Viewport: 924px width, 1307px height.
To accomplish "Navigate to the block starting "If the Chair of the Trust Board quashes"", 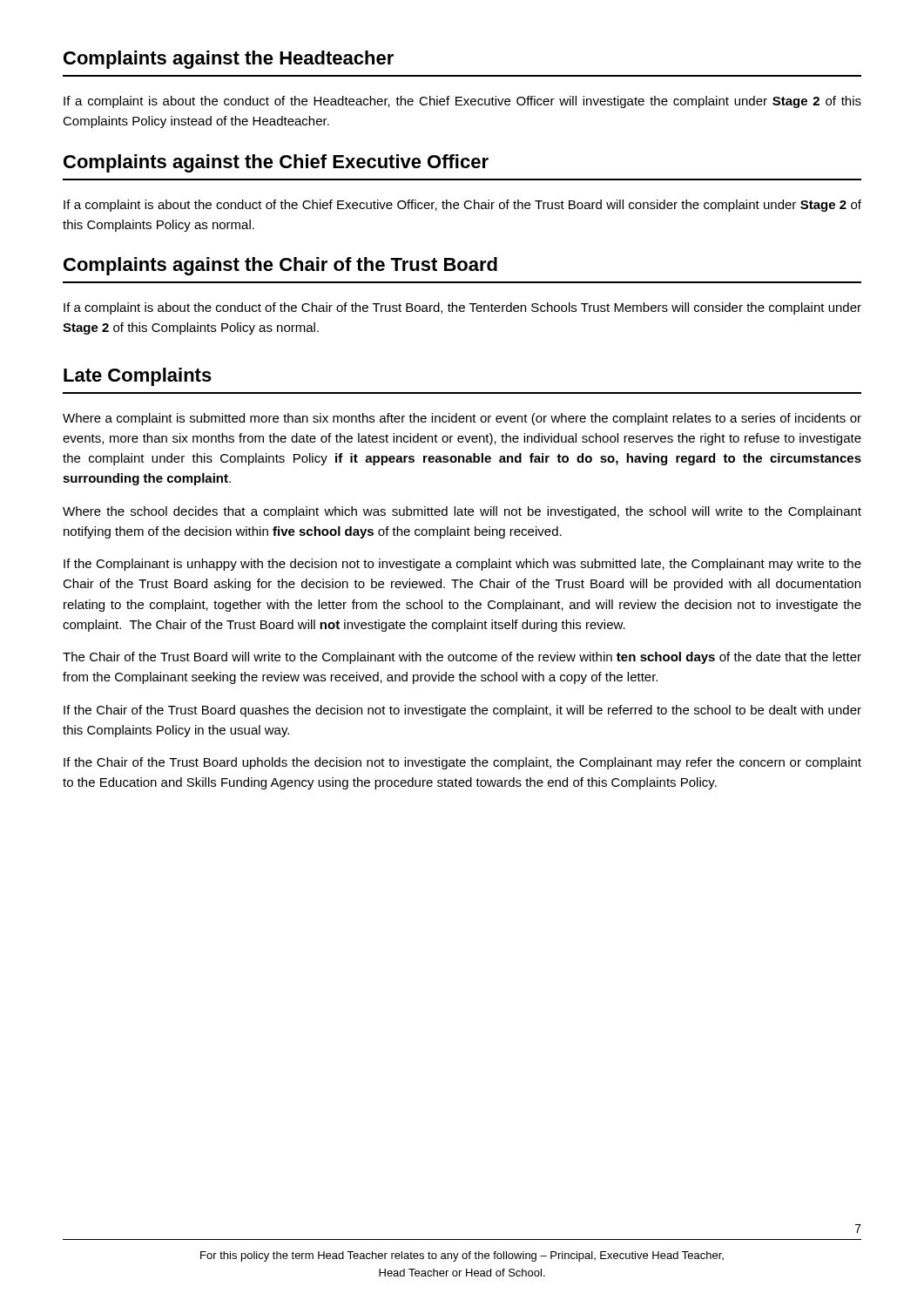I will click(x=462, y=719).
